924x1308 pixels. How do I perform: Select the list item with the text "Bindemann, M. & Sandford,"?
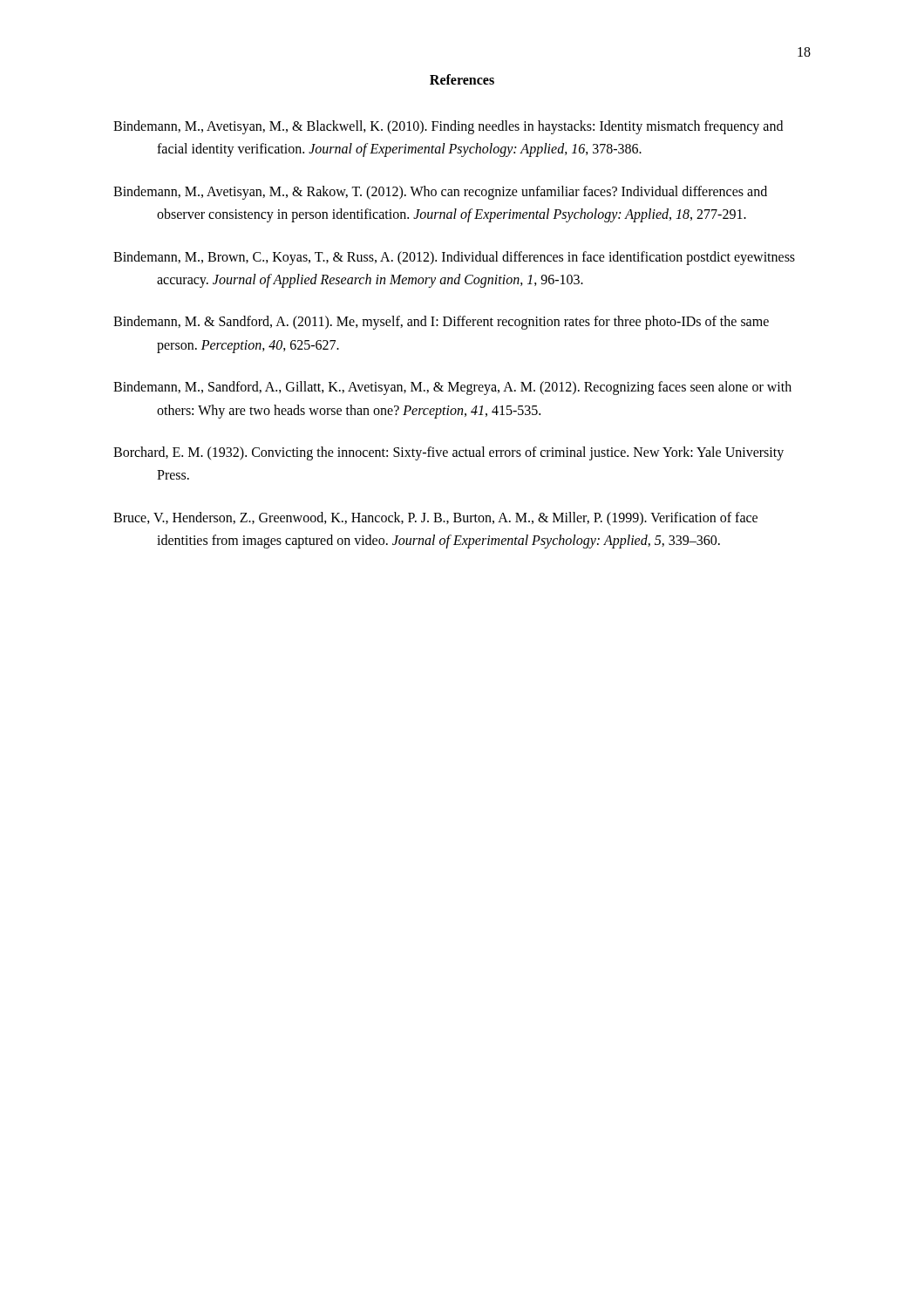[441, 333]
